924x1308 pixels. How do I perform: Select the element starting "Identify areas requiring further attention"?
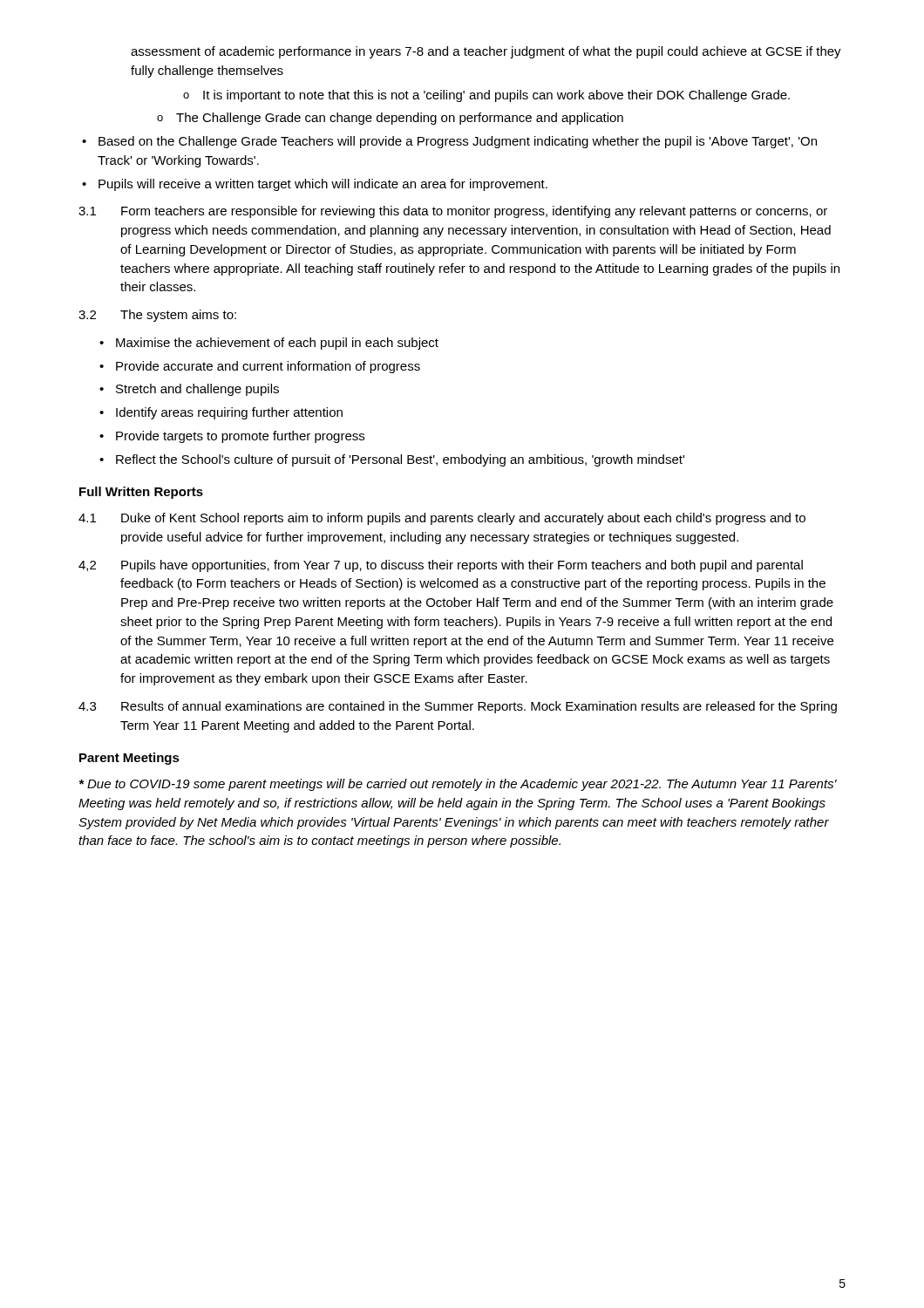tap(221, 413)
